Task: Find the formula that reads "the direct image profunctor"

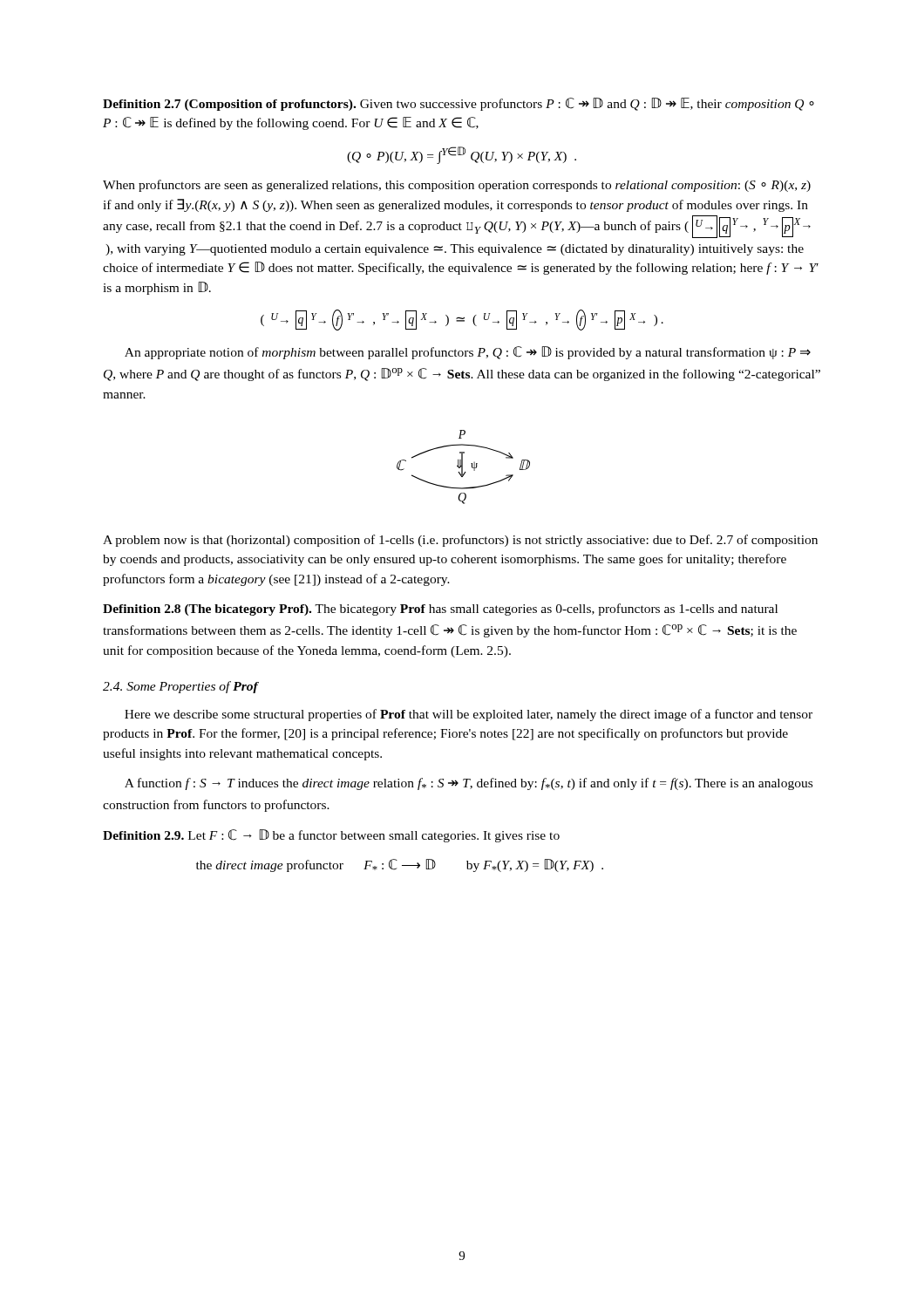Action: [x=400, y=866]
